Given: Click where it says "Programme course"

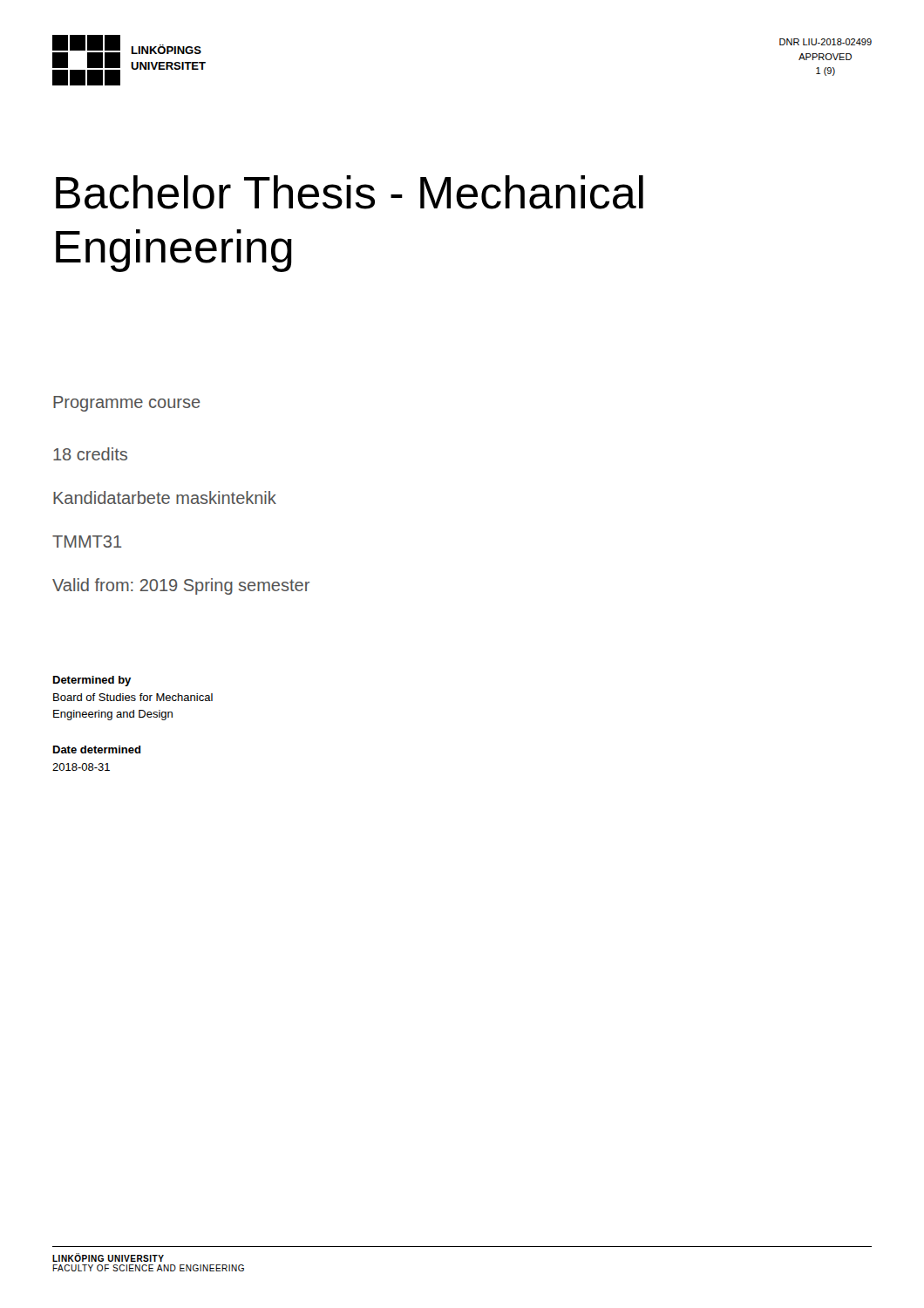Looking at the screenshot, I should (126, 402).
